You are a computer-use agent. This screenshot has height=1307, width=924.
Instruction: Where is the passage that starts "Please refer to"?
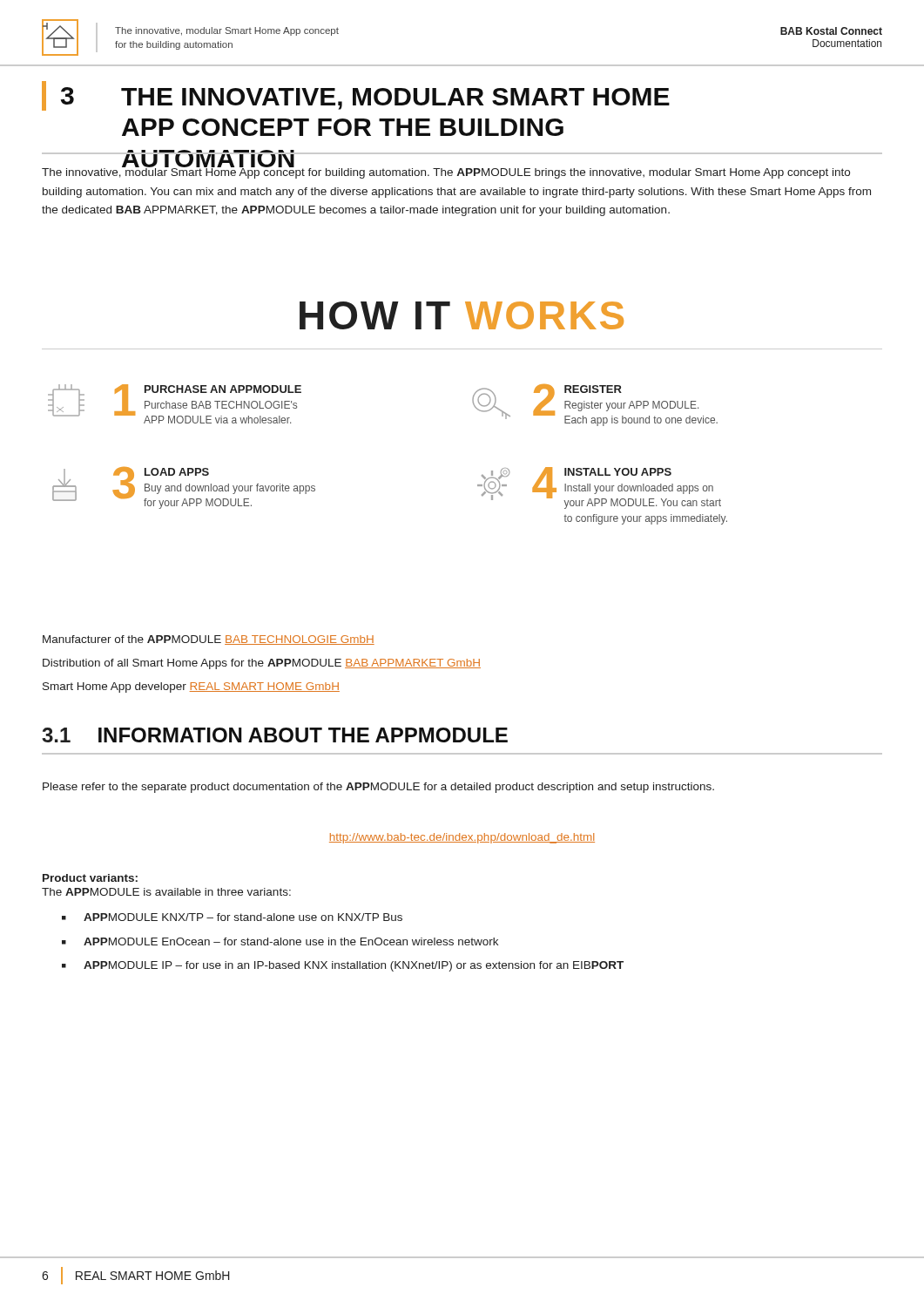(378, 786)
